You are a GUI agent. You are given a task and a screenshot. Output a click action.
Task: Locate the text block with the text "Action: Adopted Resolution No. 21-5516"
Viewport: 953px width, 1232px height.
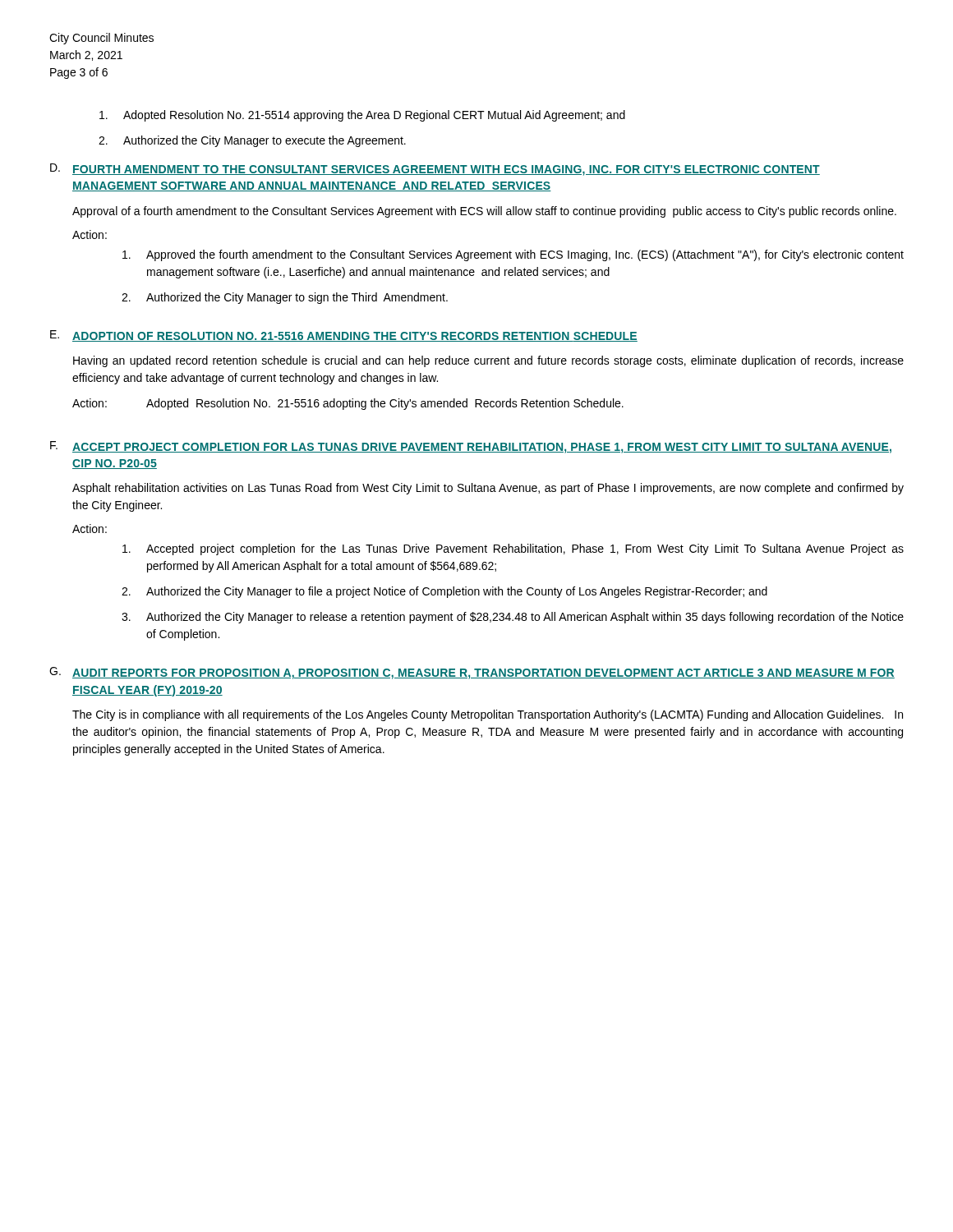tap(488, 404)
